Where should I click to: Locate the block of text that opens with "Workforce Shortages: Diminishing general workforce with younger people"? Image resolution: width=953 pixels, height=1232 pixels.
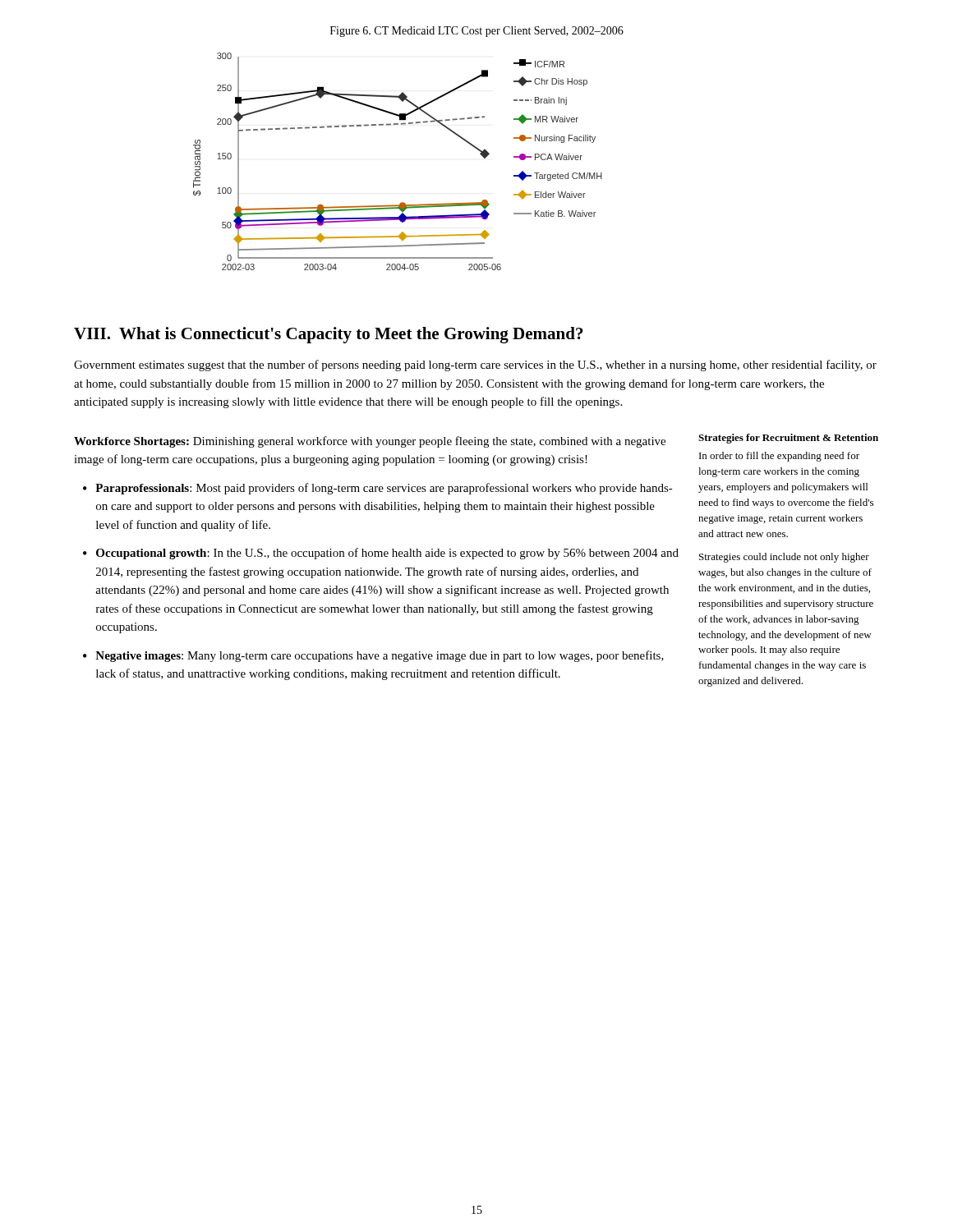[x=376, y=450]
